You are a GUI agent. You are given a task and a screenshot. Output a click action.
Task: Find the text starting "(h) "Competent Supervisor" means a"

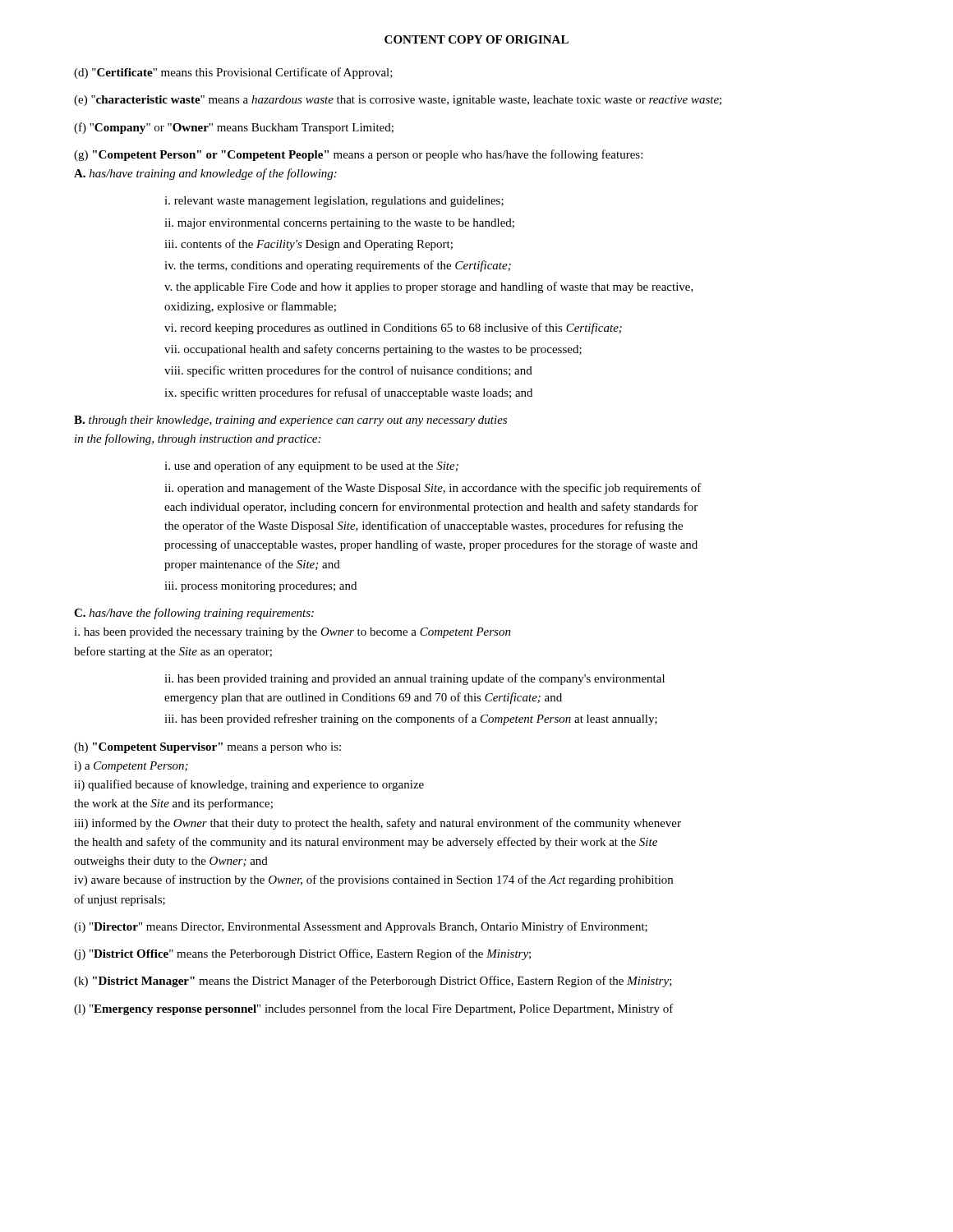377,823
